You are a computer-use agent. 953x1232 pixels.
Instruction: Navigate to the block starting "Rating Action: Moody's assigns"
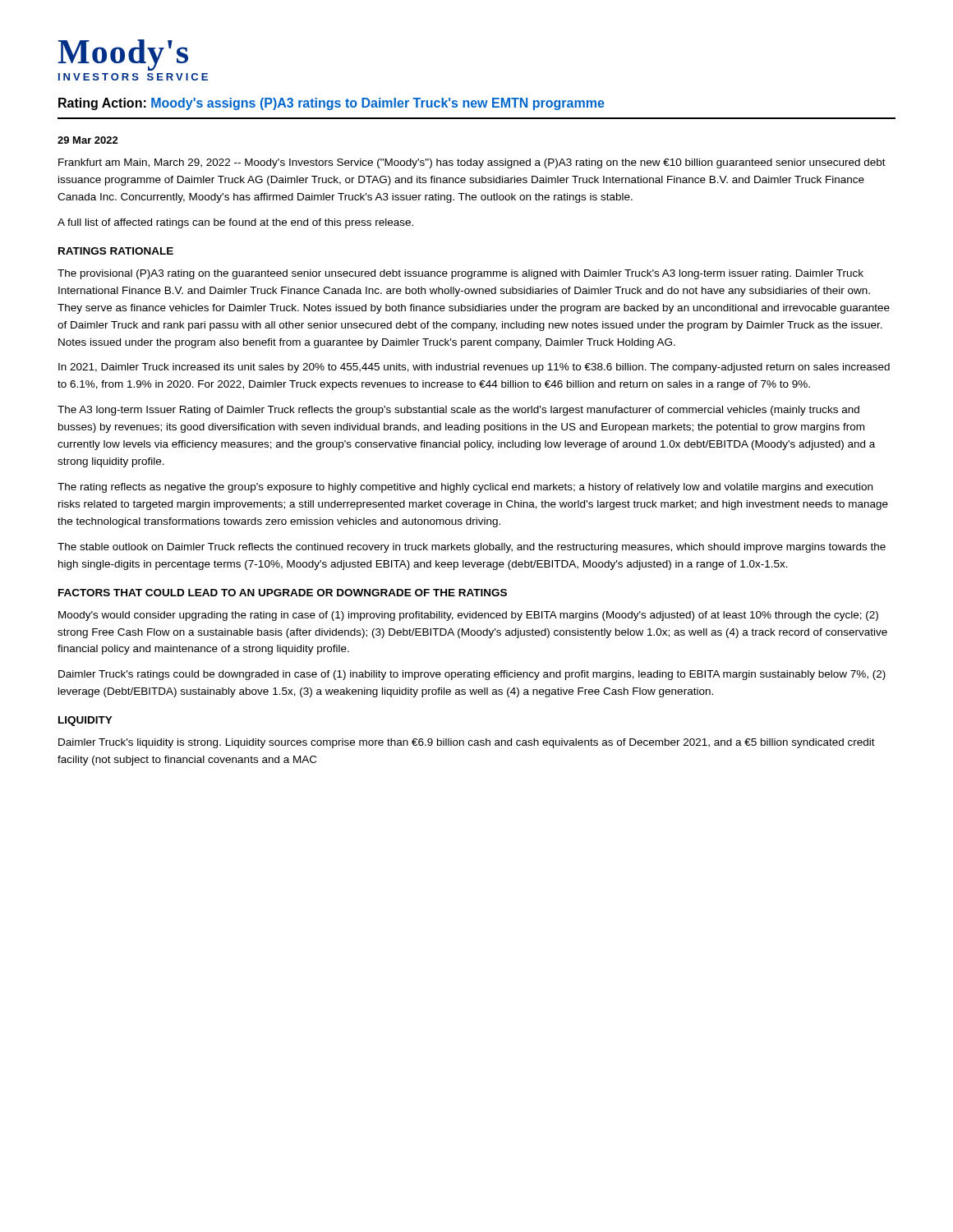click(331, 103)
